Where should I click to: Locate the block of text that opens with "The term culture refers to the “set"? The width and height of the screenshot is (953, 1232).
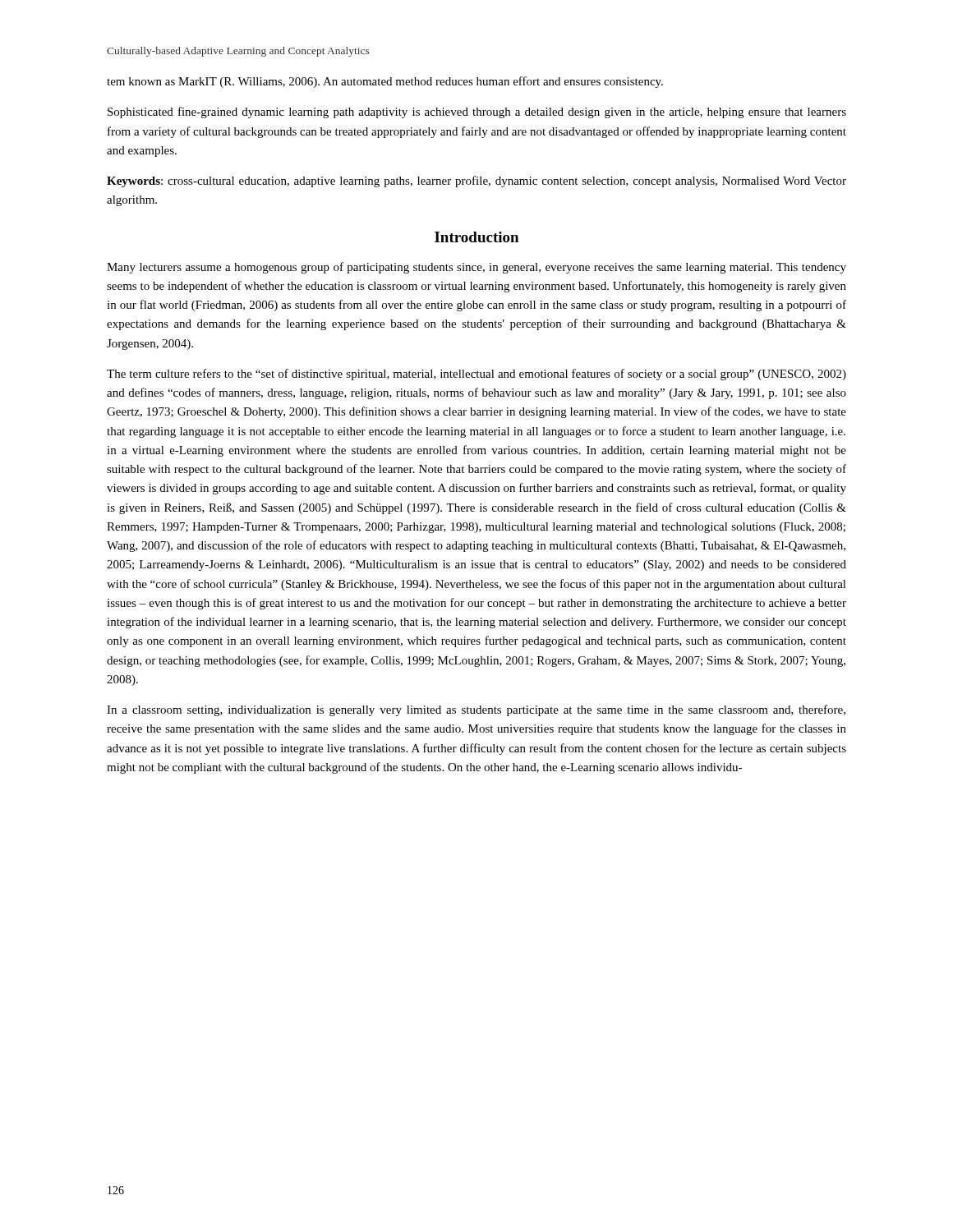click(x=476, y=526)
